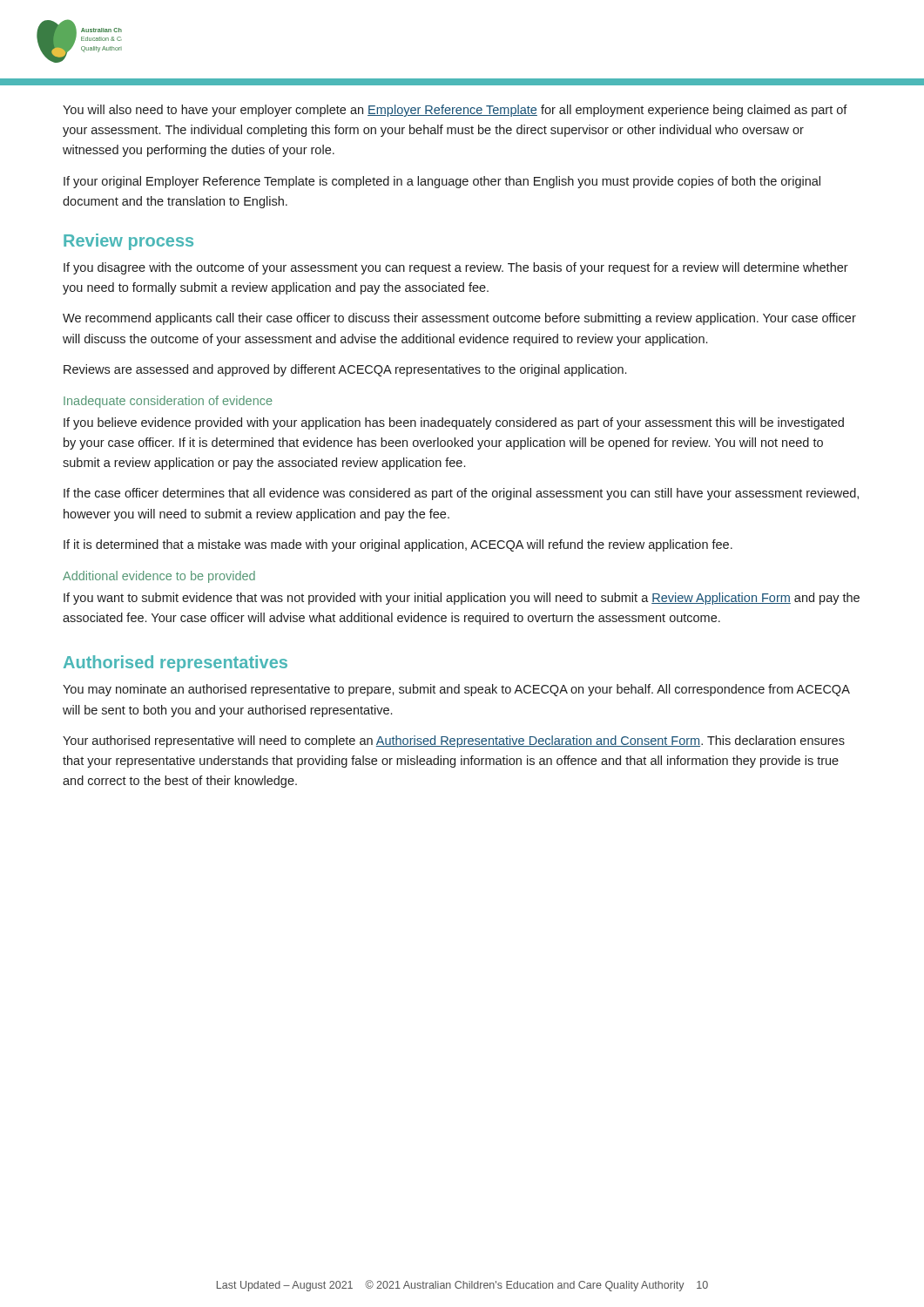Click on the block starting "Inadequate consideration of evidence"
This screenshot has width=924, height=1307.
coord(168,401)
